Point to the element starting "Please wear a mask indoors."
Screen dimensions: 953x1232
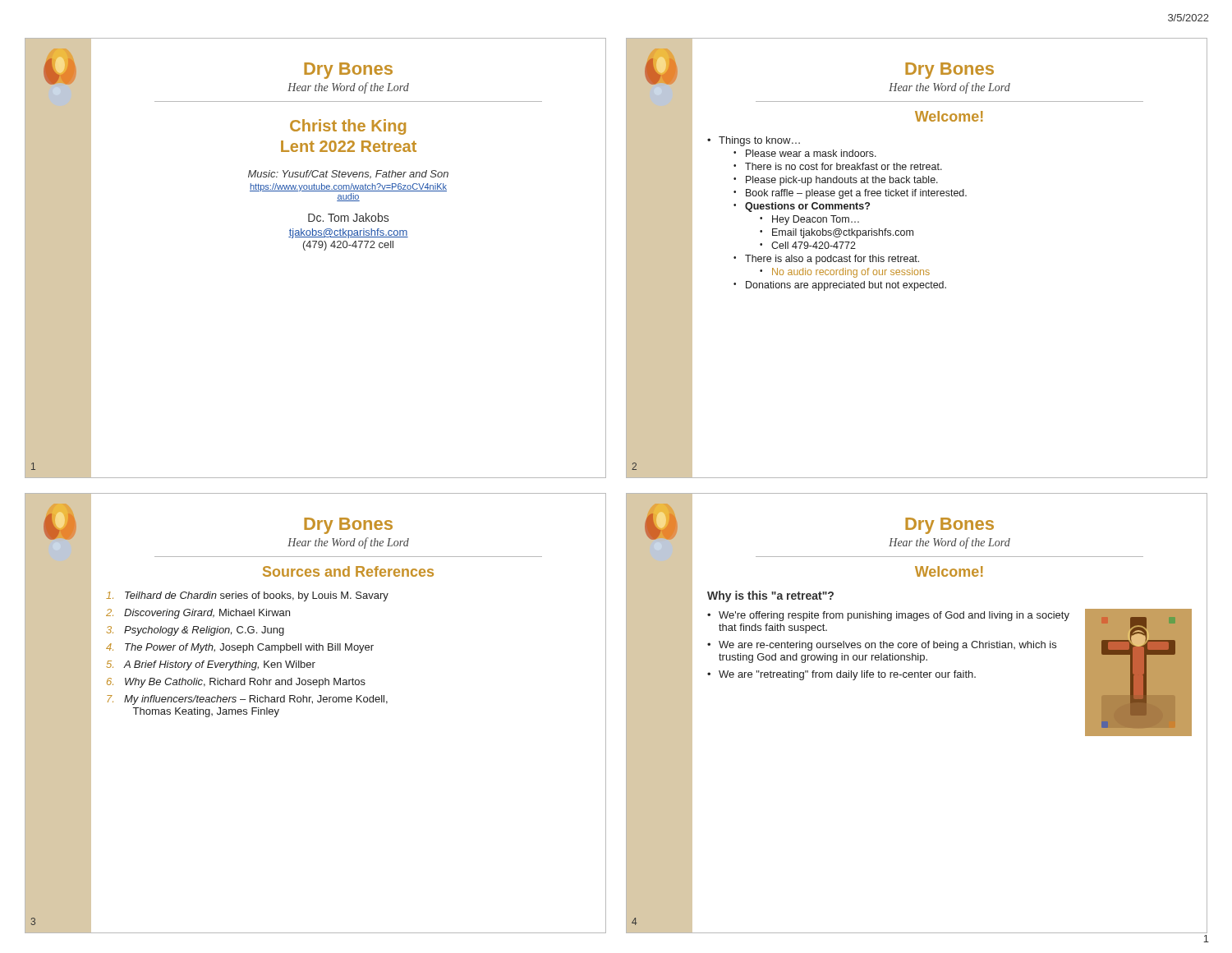[x=811, y=154]
